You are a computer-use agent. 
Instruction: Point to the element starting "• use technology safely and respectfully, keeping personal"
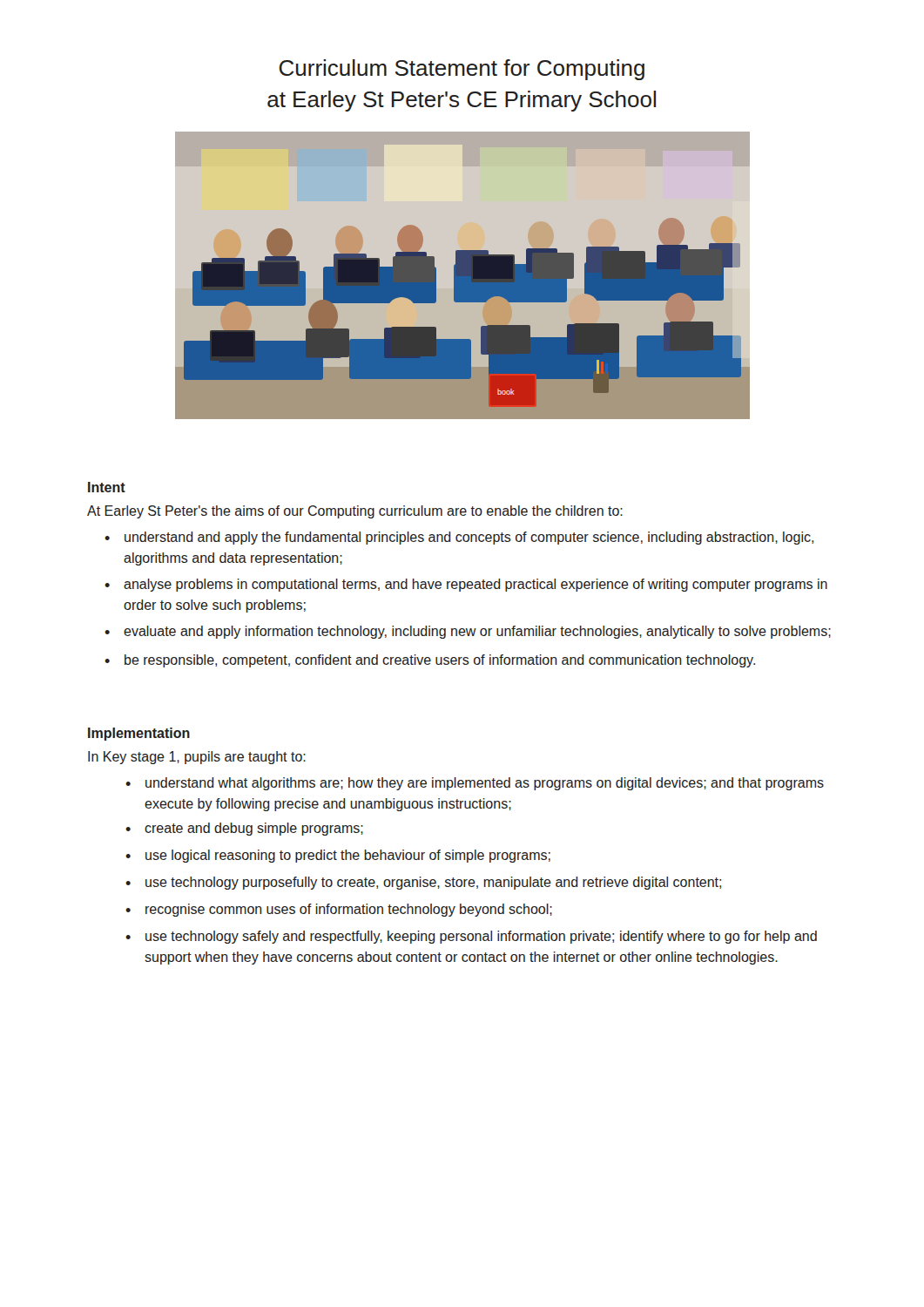481,947
